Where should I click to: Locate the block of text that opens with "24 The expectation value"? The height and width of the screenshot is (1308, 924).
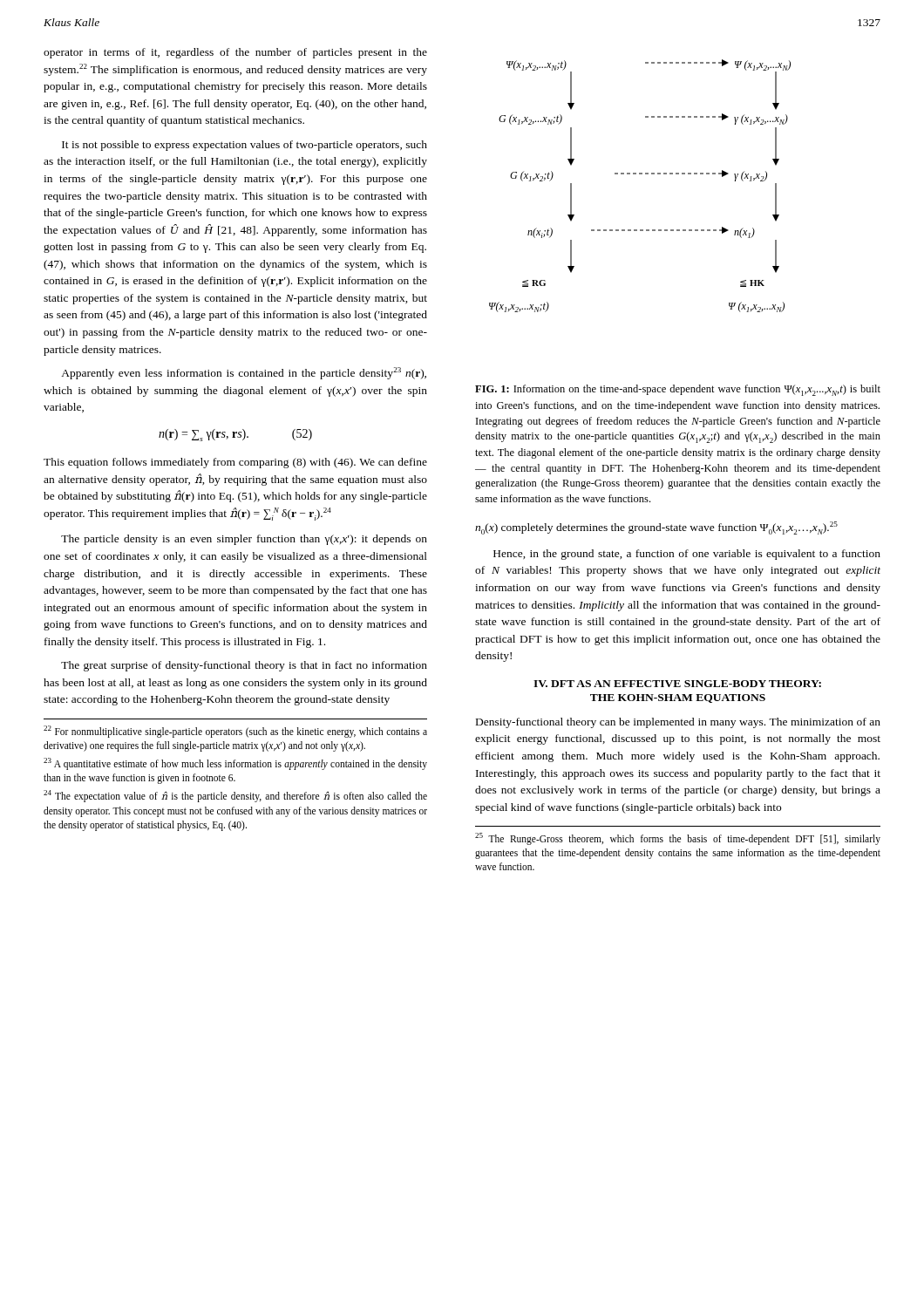pyautogui.click(x=235, y=810)
